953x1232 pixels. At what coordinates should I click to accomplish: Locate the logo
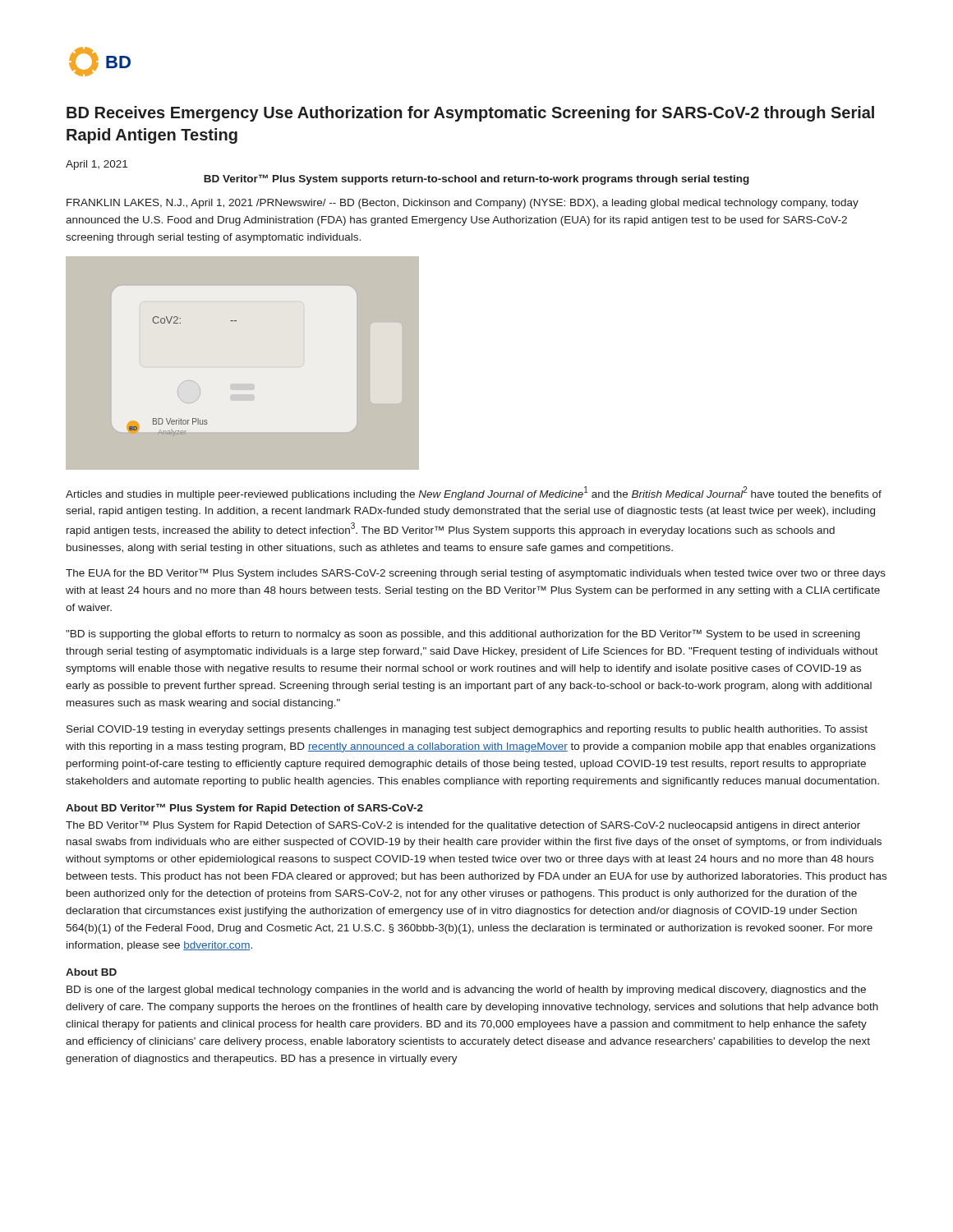476,63
